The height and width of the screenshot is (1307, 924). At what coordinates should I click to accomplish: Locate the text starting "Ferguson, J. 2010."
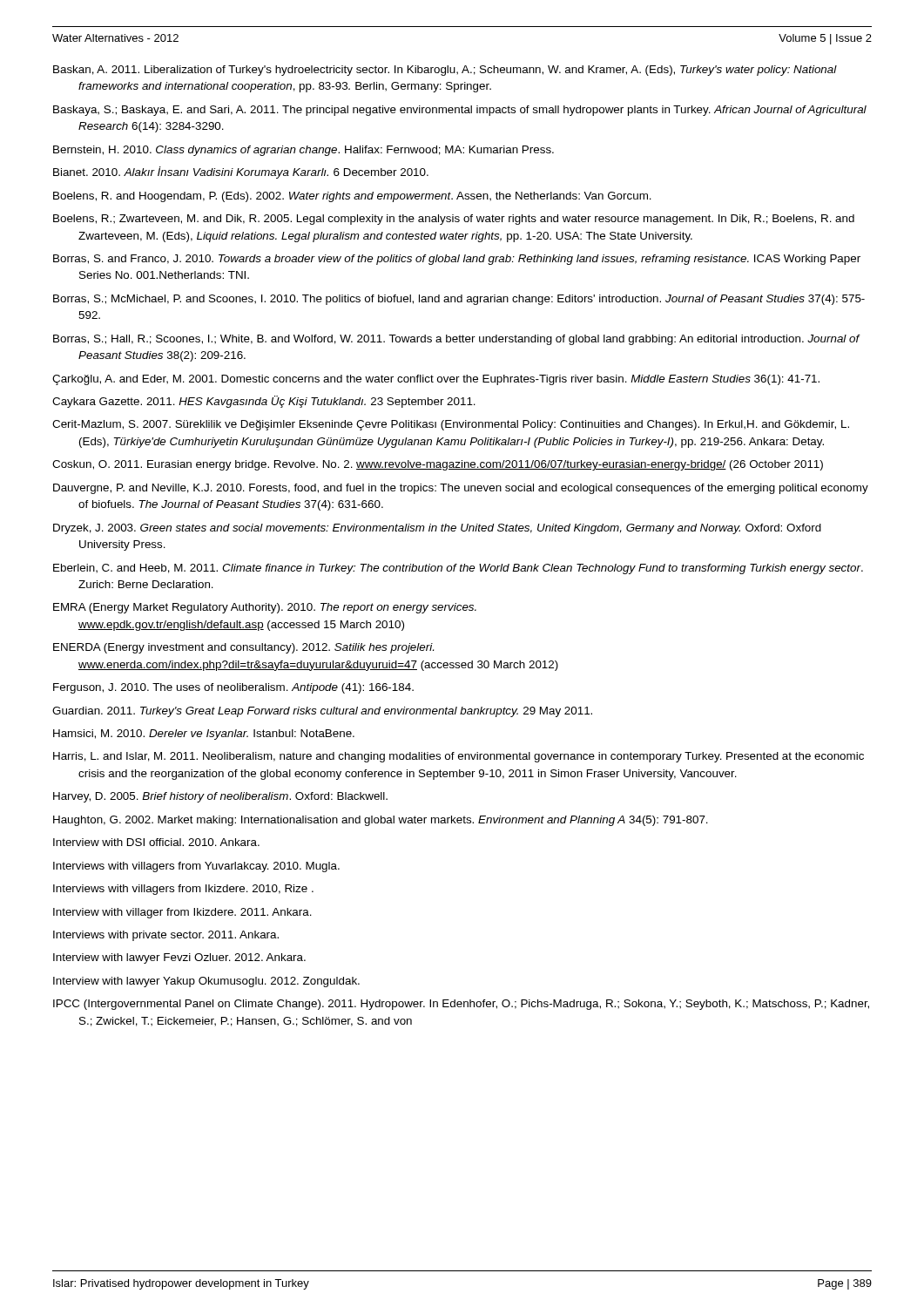pos(233,687)
